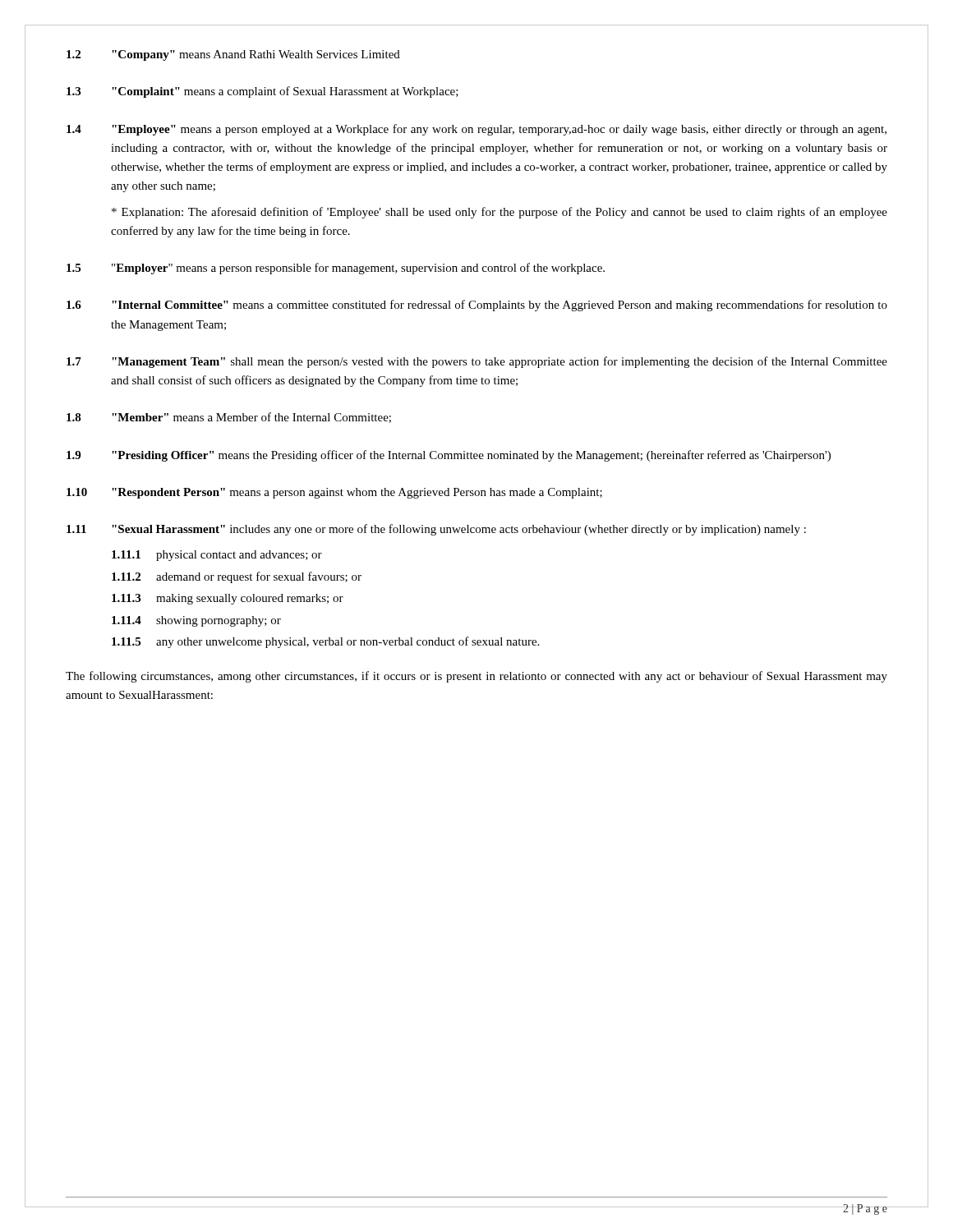Locate the block of text that opens with "11 "Sexual Harassment" includes any one or"
This screenshot has height=1232, width=953.
click(436, 530)
